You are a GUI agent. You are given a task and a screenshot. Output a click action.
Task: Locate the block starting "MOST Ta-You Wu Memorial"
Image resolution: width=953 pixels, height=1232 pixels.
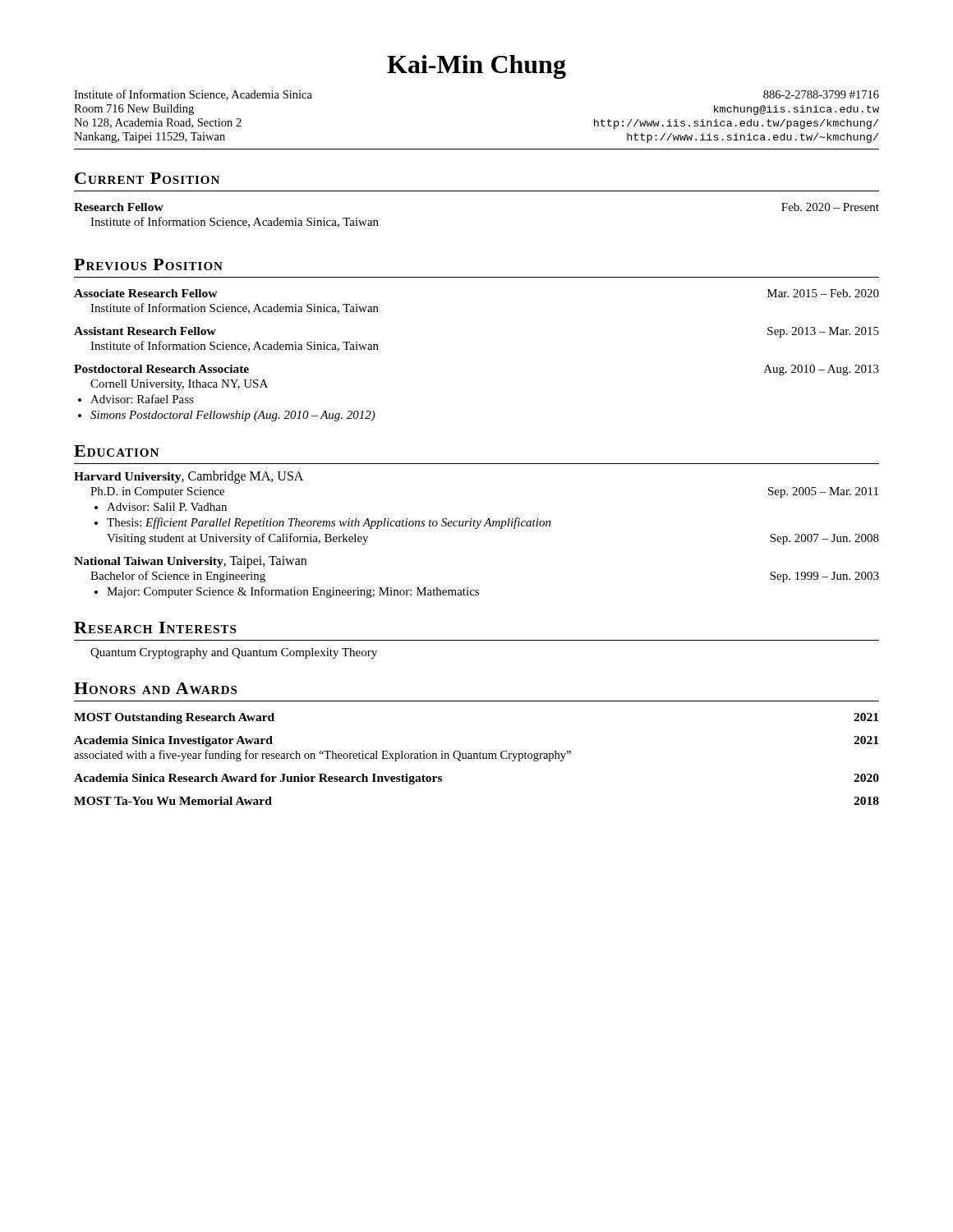[x=166, y=800]
